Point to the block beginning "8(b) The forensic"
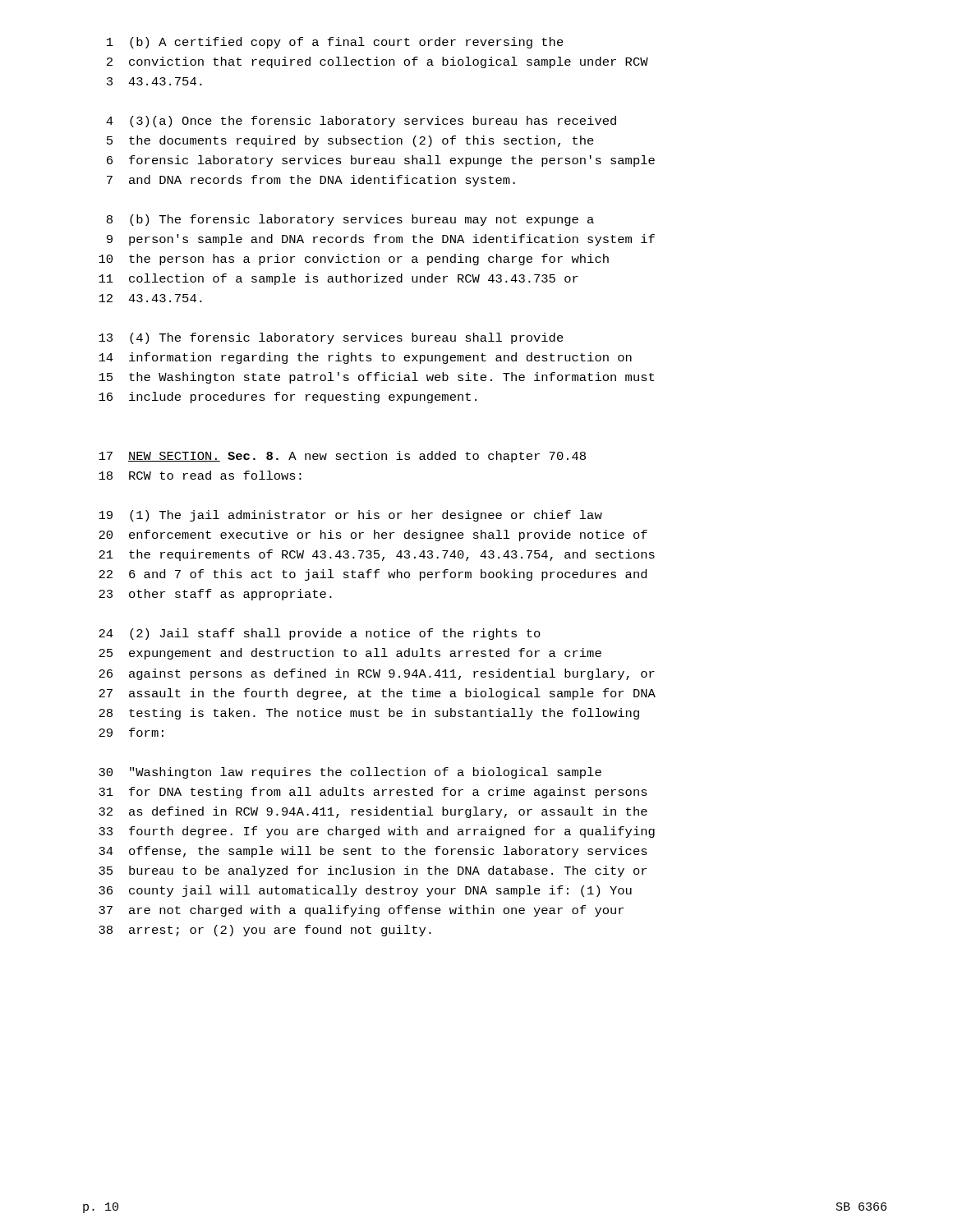 click(x=485, y=260)
